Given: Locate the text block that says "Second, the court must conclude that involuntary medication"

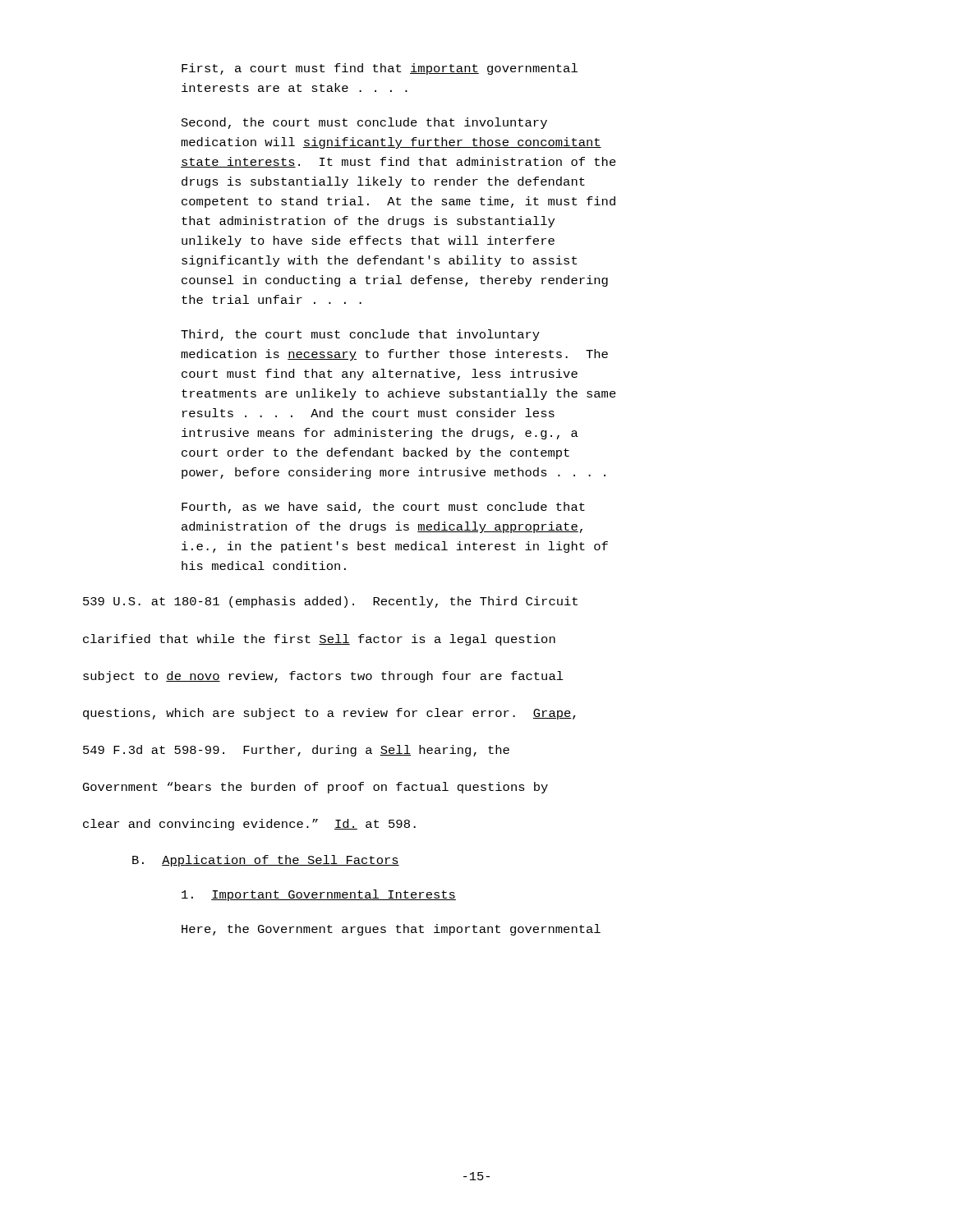Looking at the screenshot, I should [399, 212].
